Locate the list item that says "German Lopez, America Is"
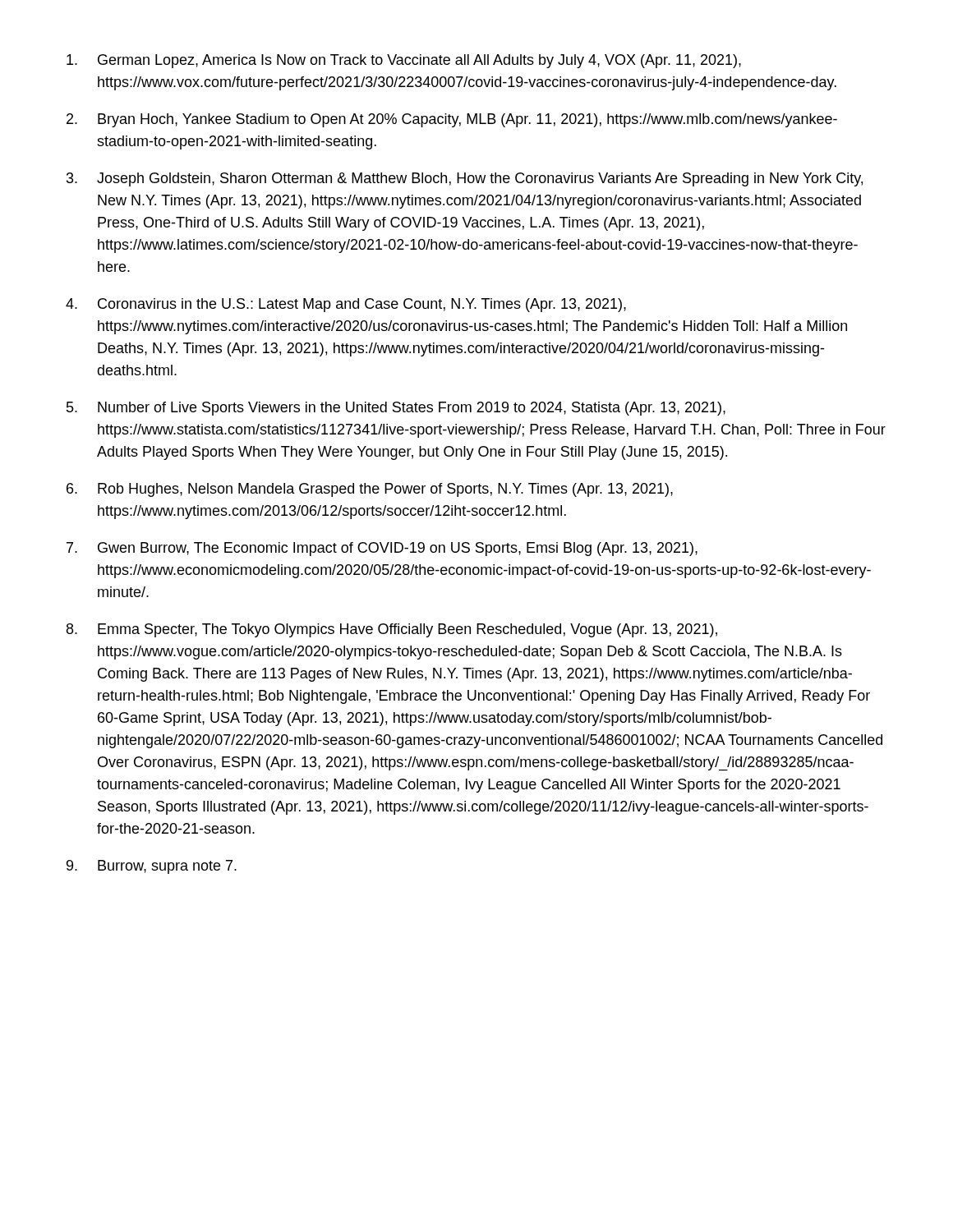 click(476, 71)
